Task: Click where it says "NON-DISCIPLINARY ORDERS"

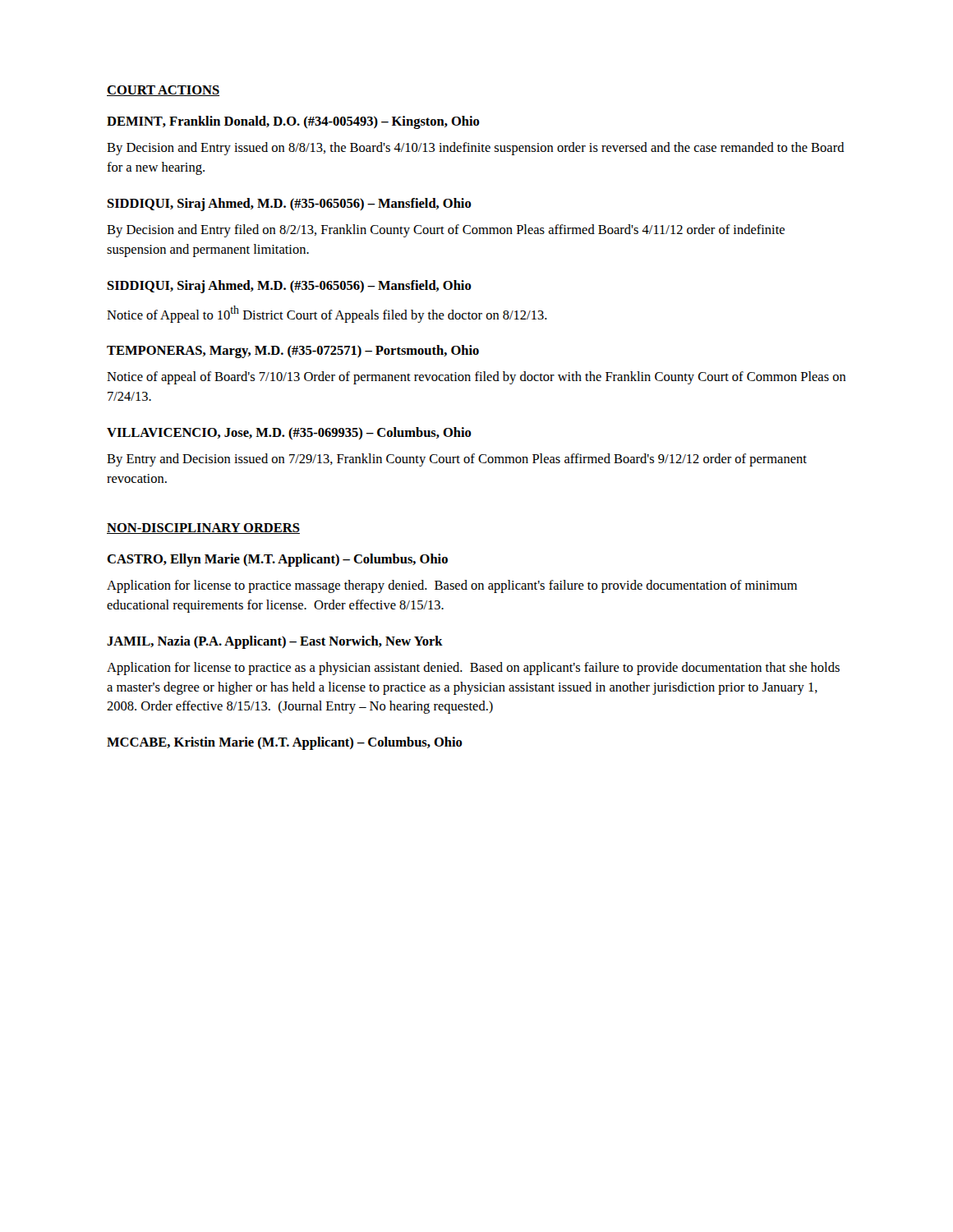Action: point(203,528)
